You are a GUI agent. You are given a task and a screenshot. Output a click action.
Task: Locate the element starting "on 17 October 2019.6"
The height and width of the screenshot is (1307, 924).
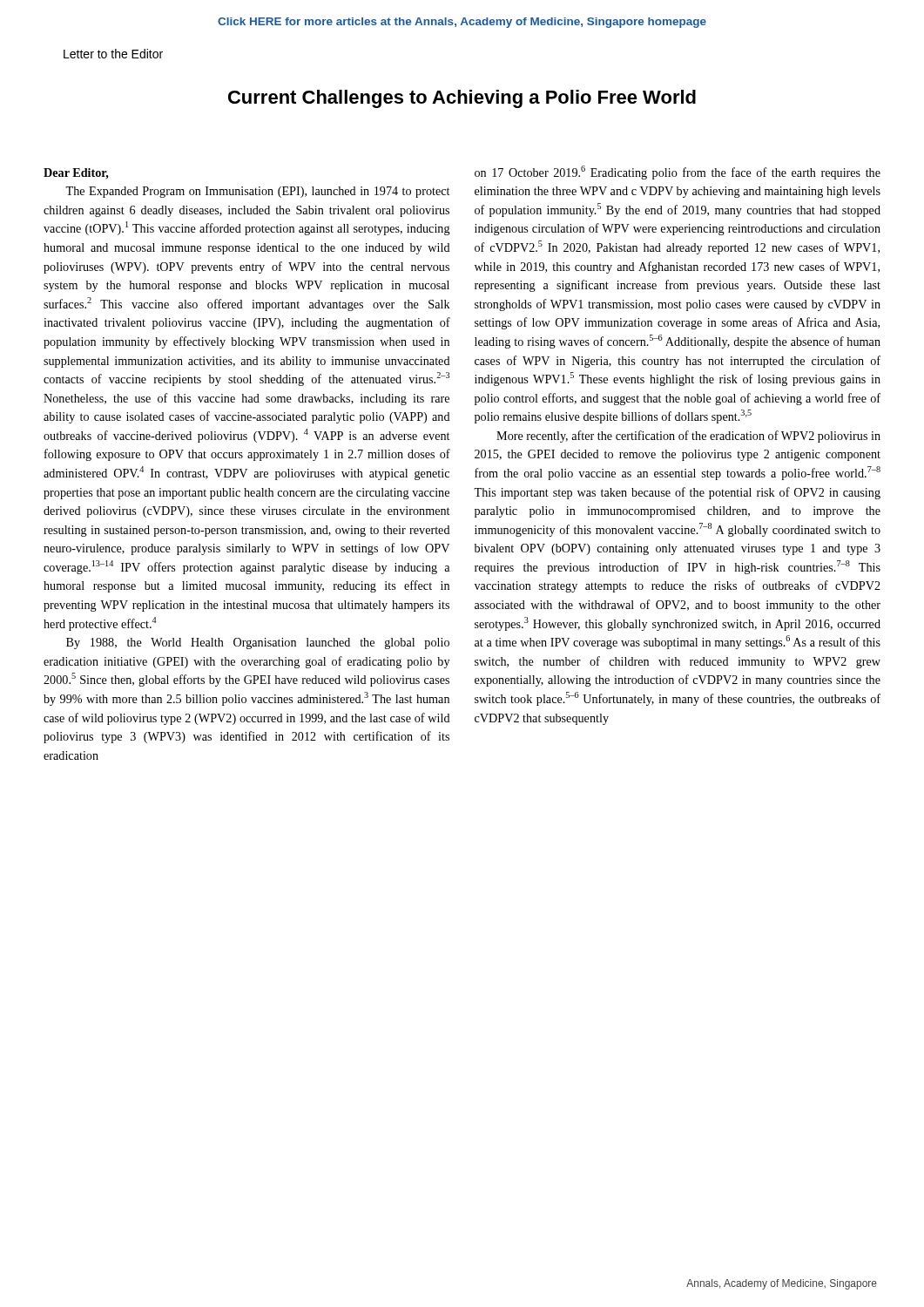click(677, 446)
